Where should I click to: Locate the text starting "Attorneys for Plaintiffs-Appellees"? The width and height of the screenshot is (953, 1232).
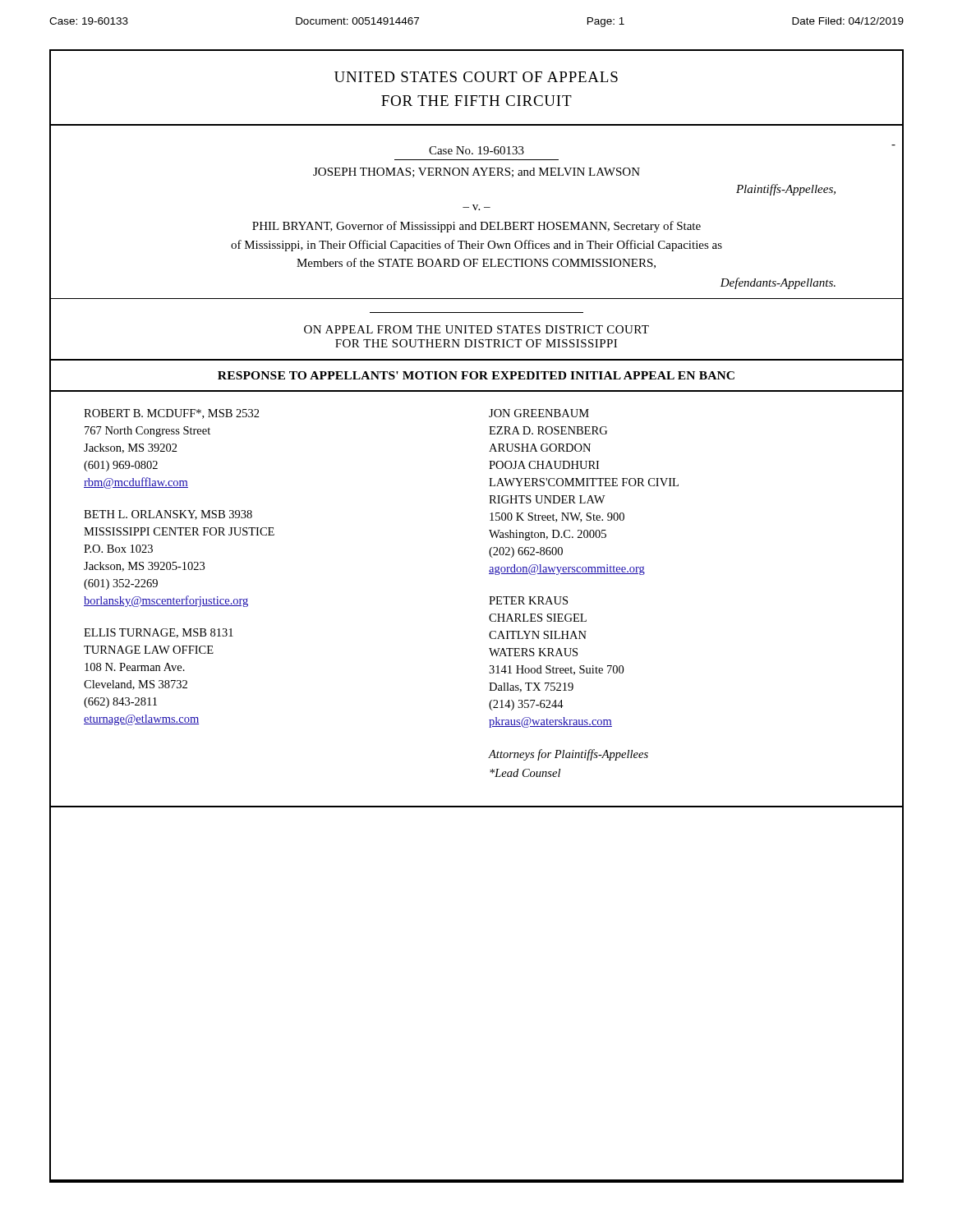pyautogui.click(x=568, y=755)
